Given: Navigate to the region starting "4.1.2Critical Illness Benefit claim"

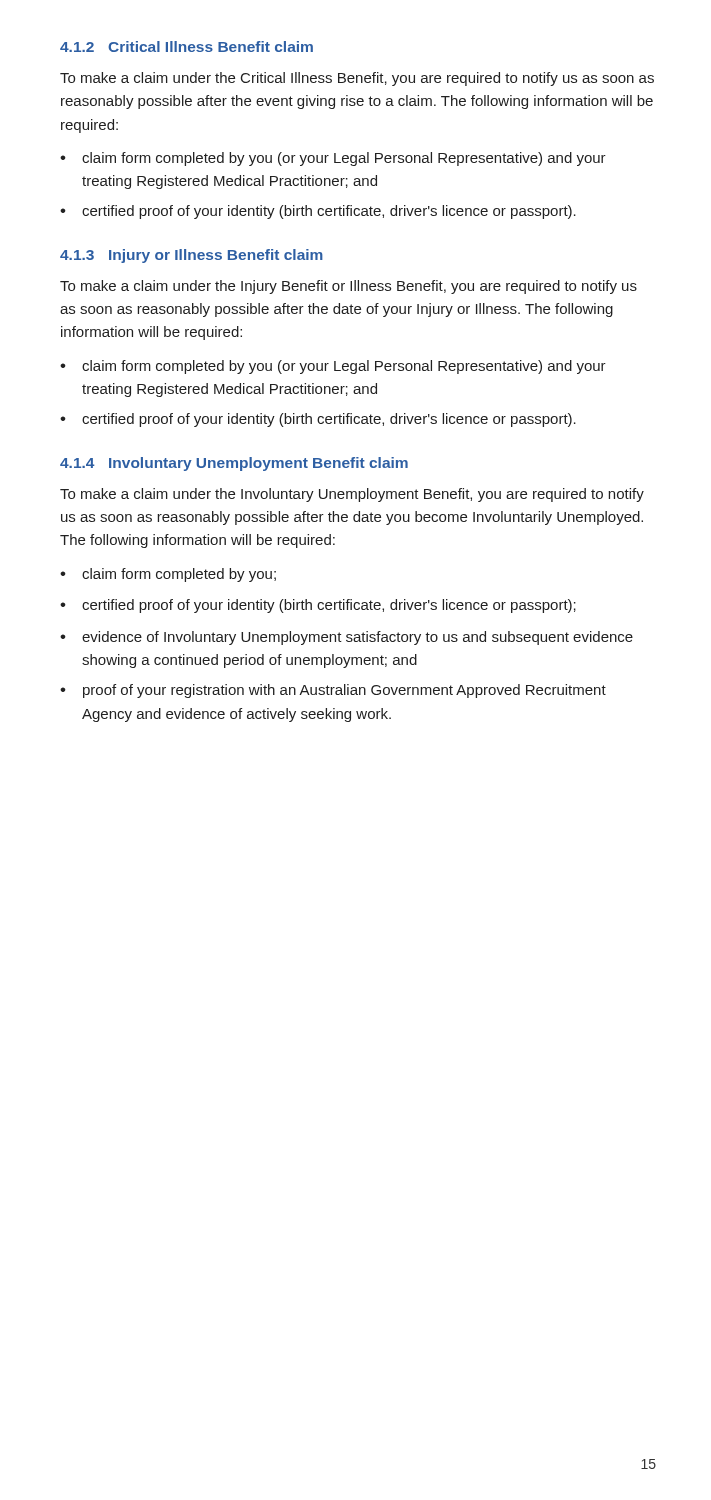Looking at the screenshot, I should 187,47.
